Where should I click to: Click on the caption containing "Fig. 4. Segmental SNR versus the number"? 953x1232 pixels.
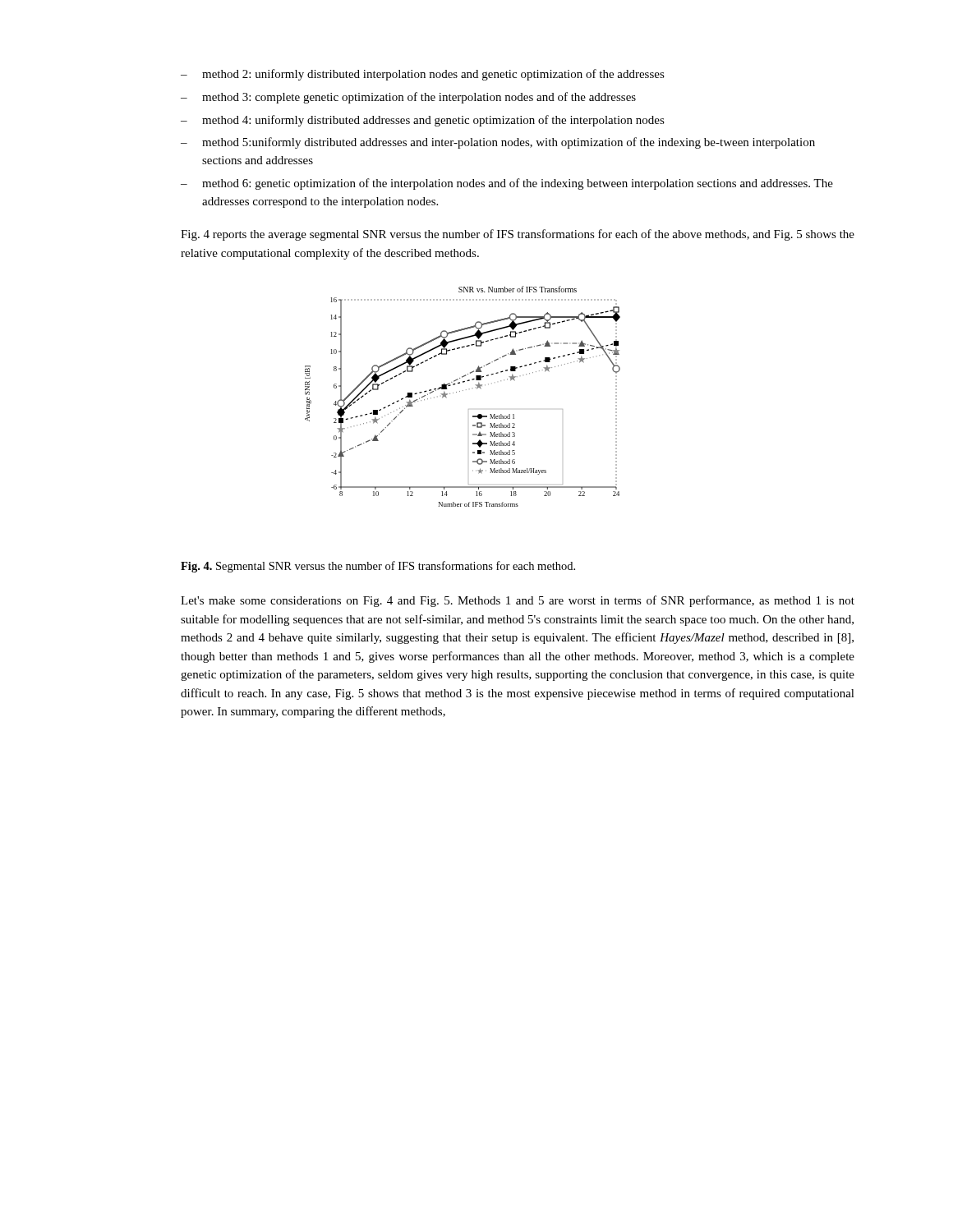[378, 566]
